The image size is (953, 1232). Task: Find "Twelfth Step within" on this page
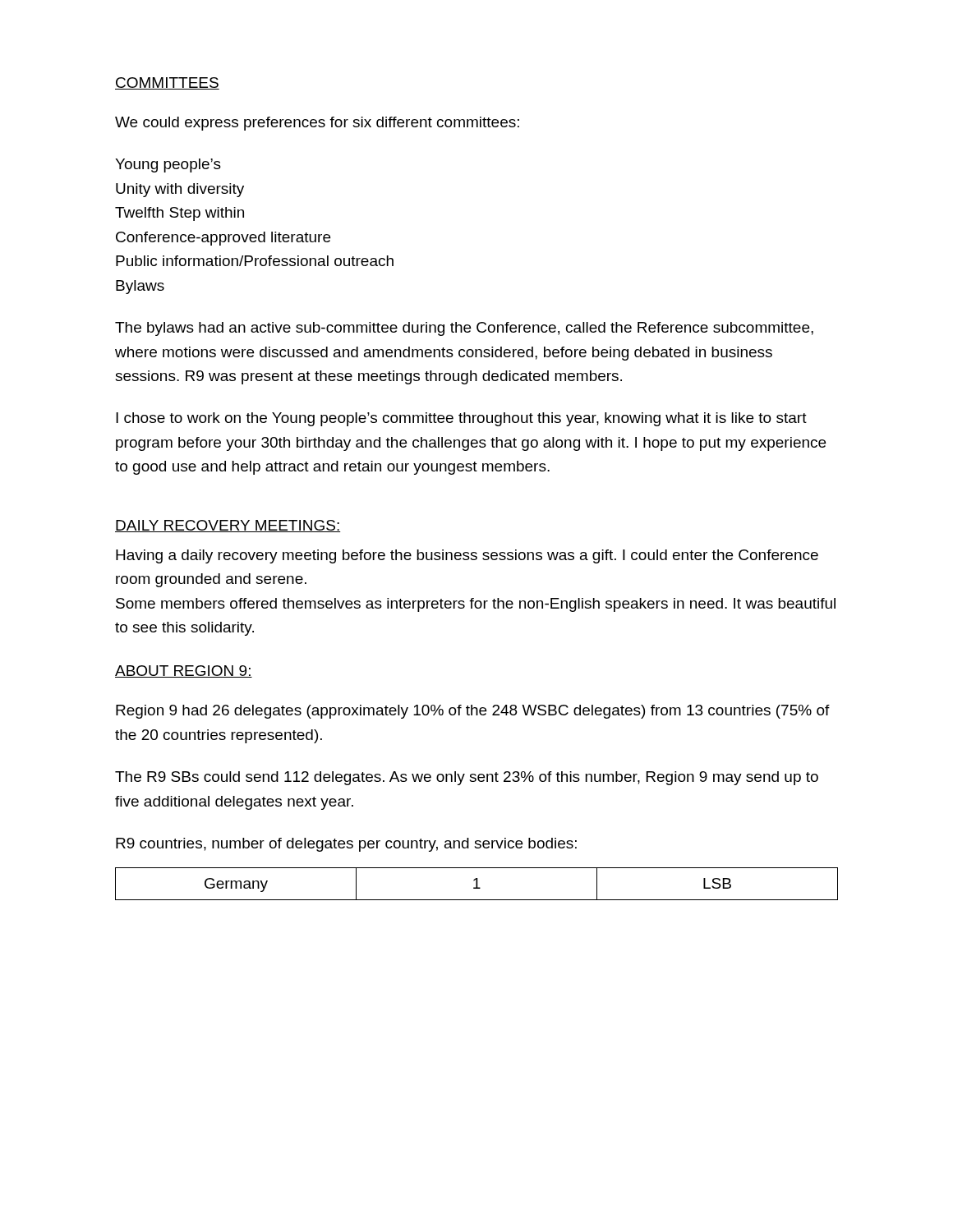tap(180, 213)
